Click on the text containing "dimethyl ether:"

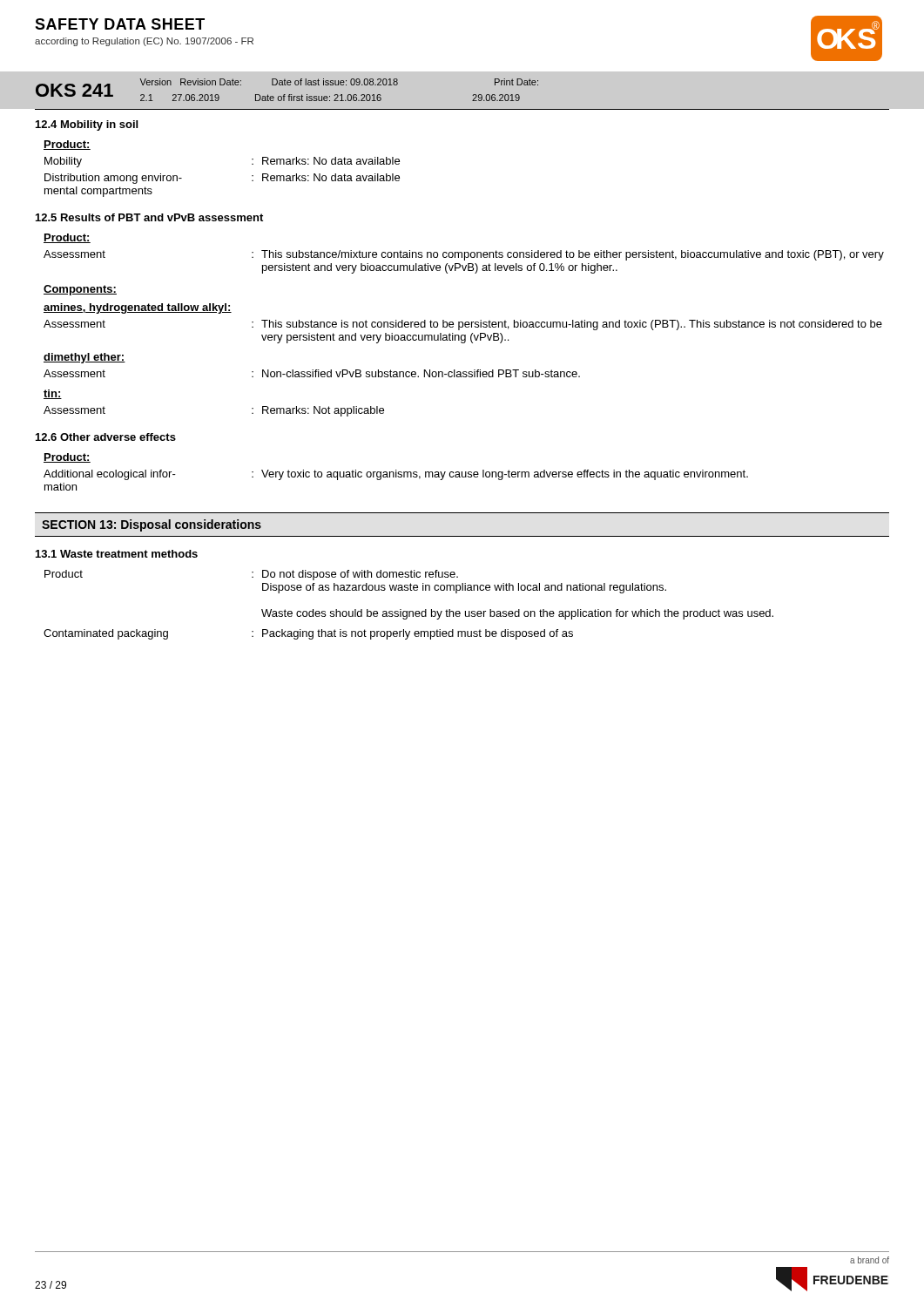coord(84,357)
